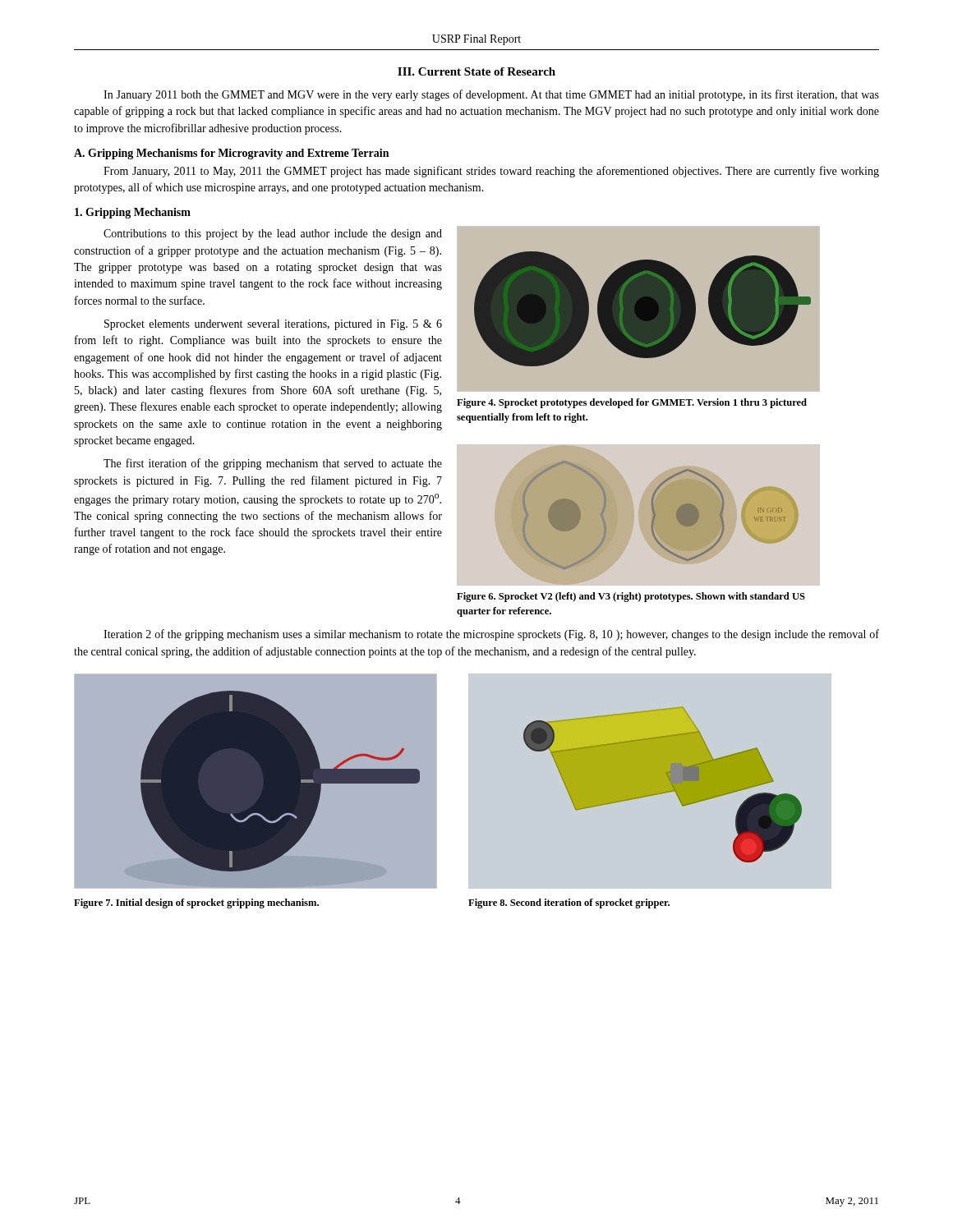The width and height of the screenshot is (953, 1232).
Task: Click on the caption that reads "Figure 6. Sprocket V2"
Action: tap(631, 604)
